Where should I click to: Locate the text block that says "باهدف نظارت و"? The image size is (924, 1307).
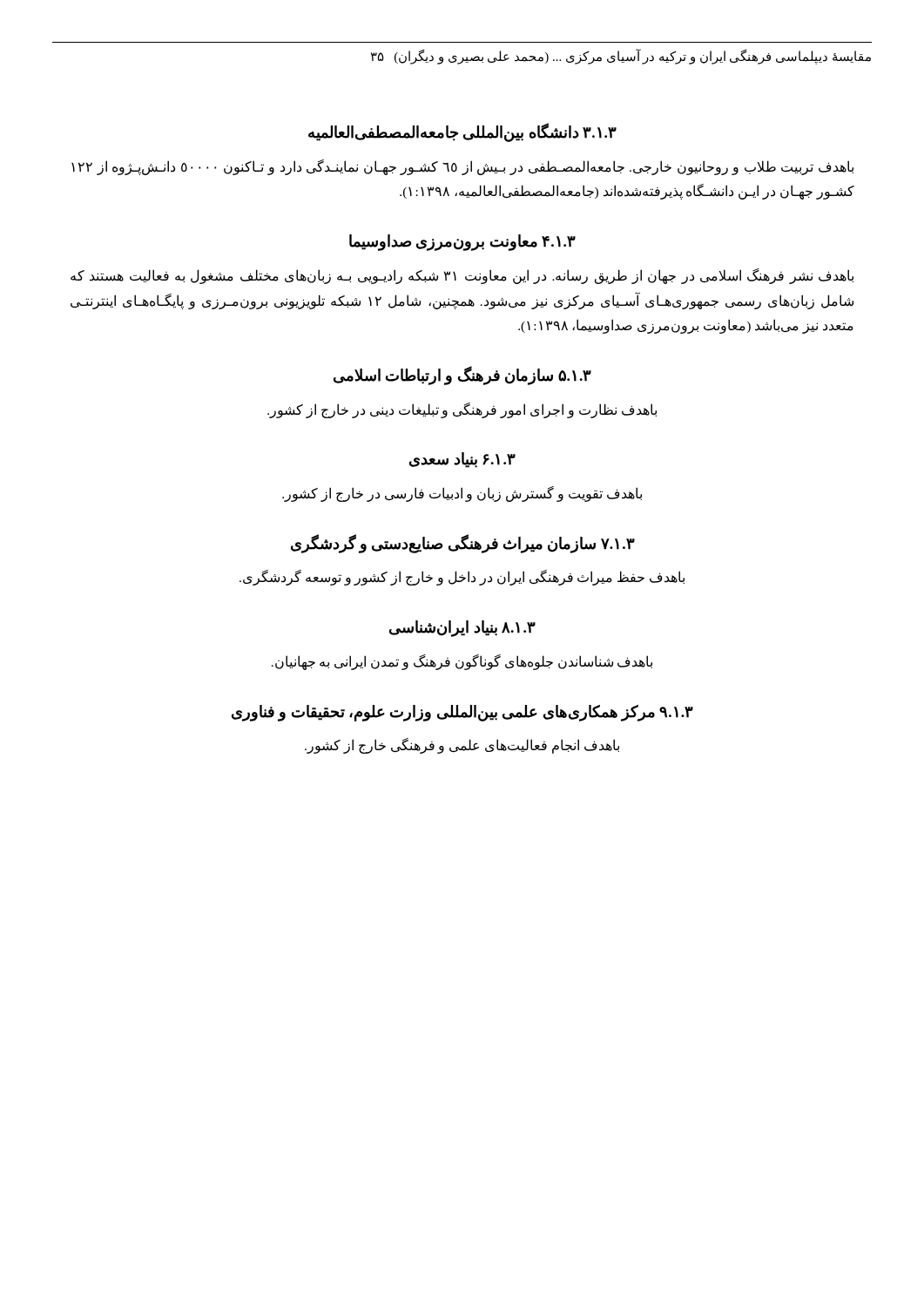(x=462, y=410)
